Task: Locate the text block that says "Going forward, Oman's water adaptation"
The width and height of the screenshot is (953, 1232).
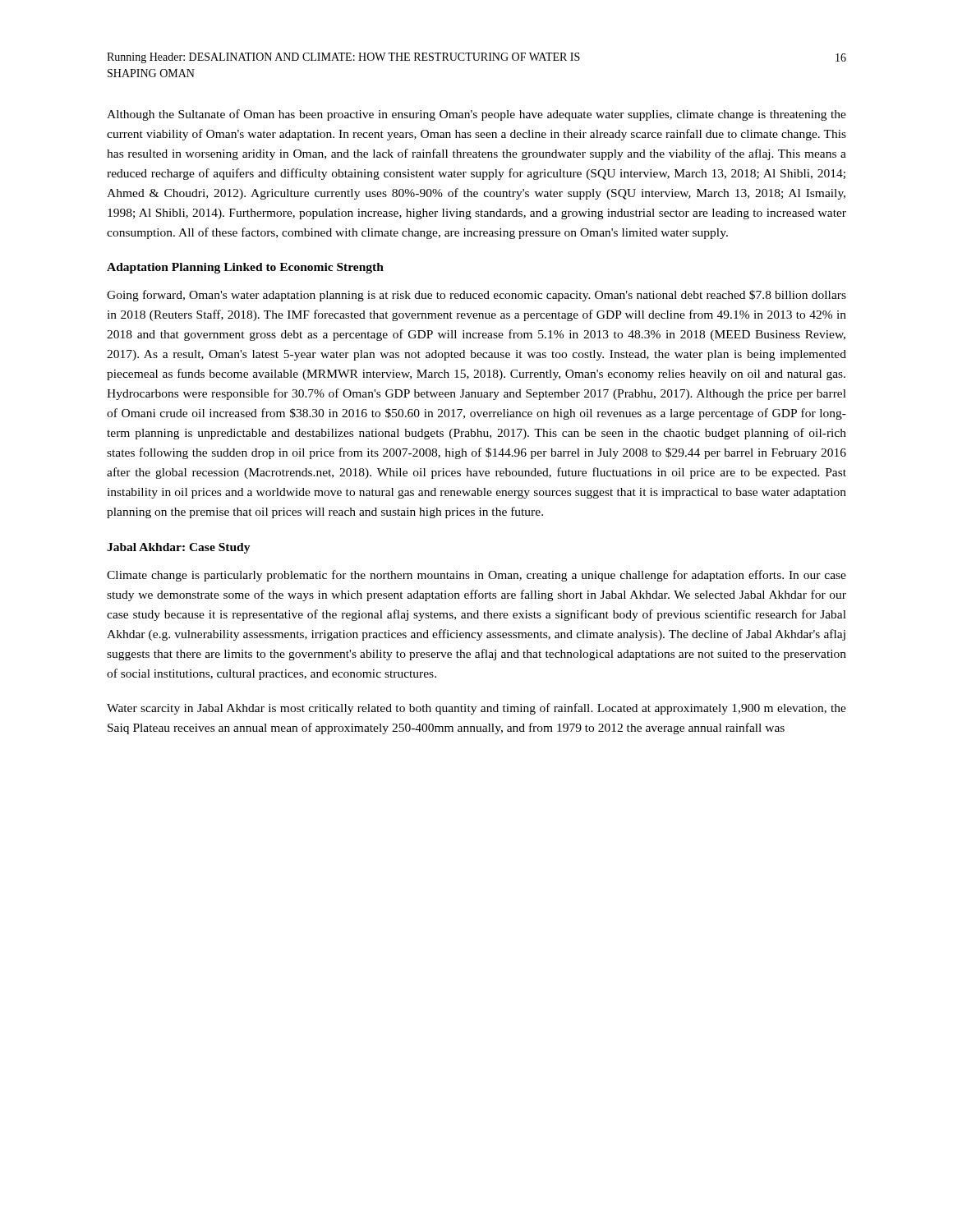Action: 476,403
